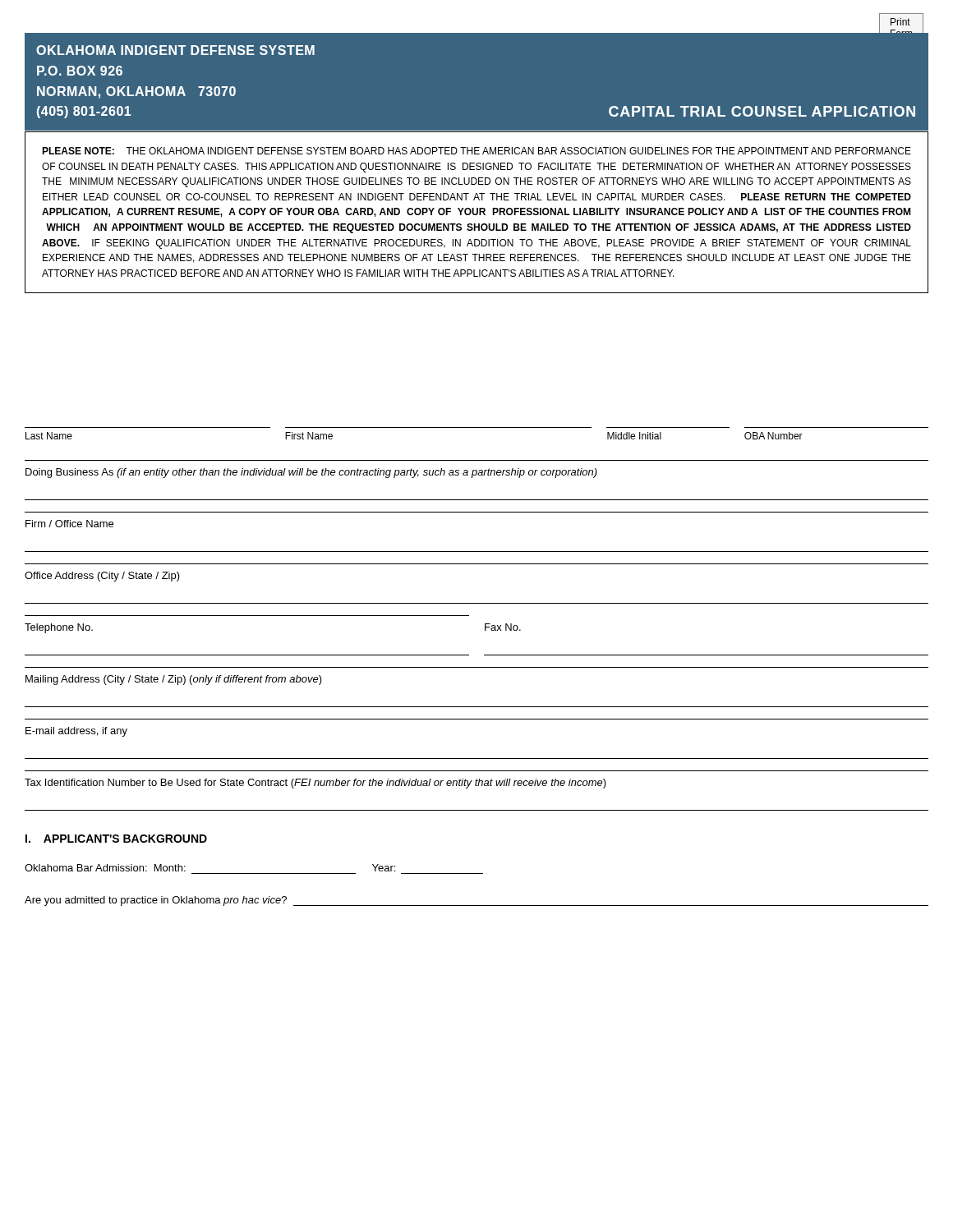This screenshot has width=953, height=1232.
Task: Find the text block with the text "Doing Business As (if"
Action: pos(476,480)
